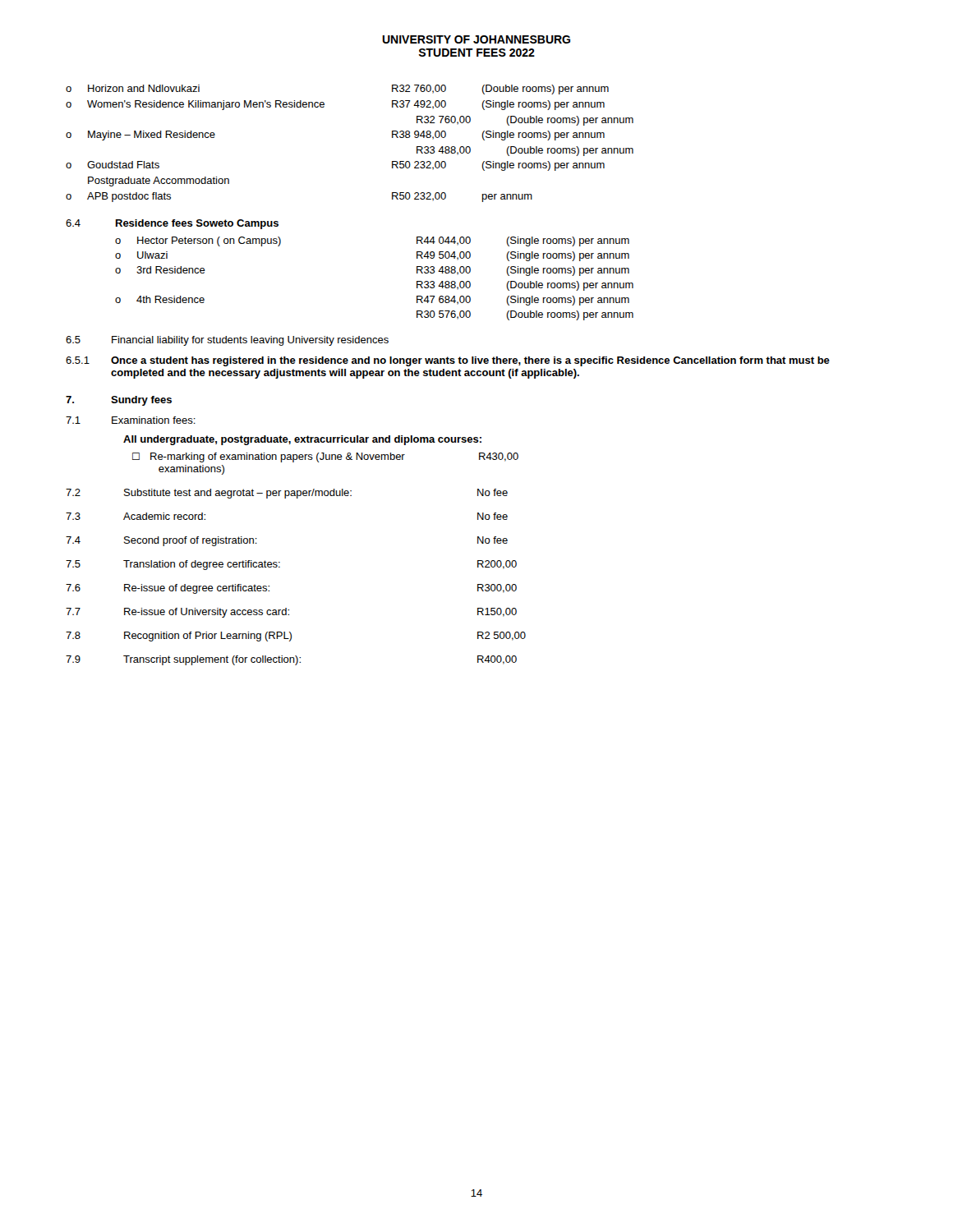Click on the section header that reads "6.4 Residence fees Soweto Campus"

[x=172, y=224]
